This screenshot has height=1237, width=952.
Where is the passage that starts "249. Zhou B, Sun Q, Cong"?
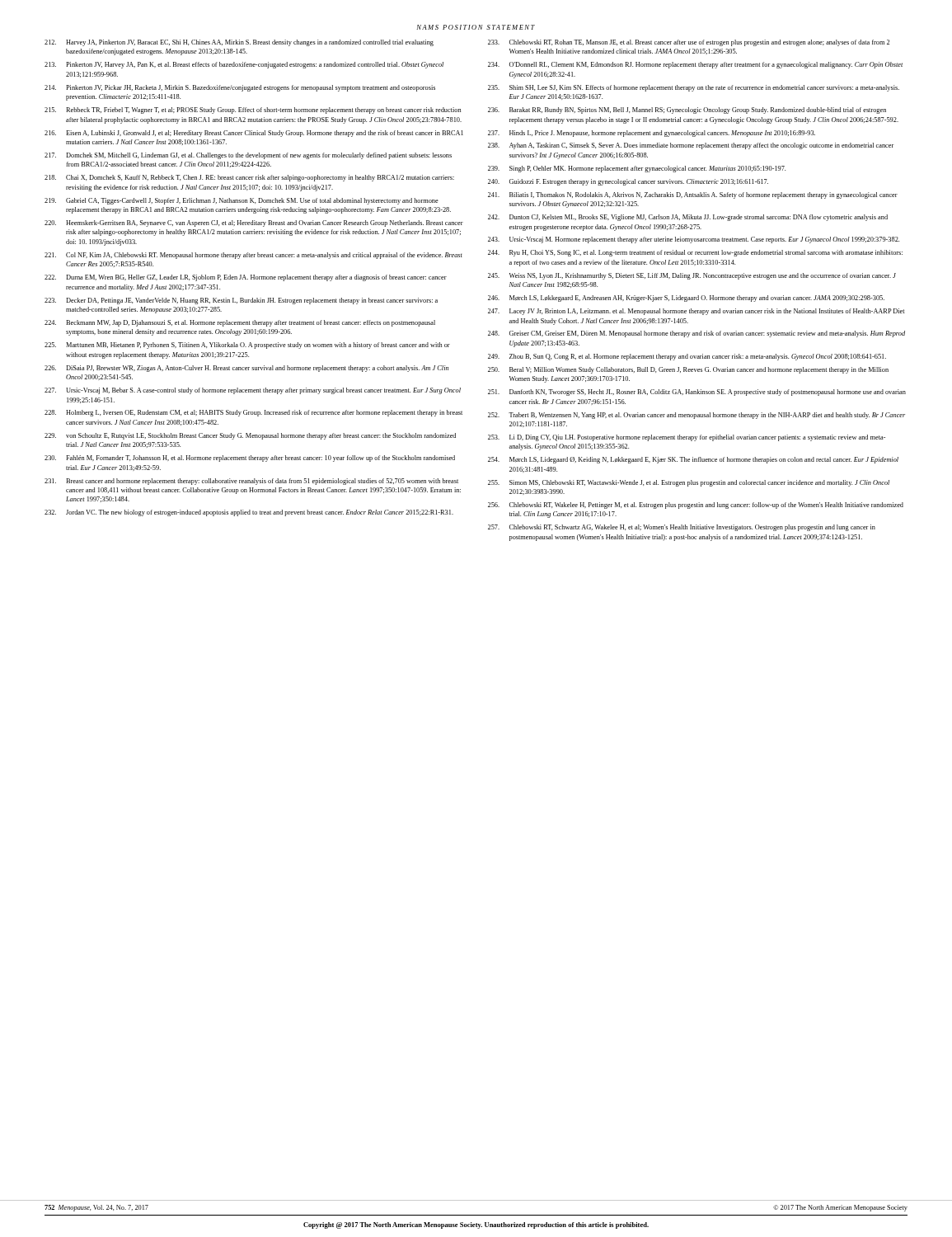[x=697, y=357]
